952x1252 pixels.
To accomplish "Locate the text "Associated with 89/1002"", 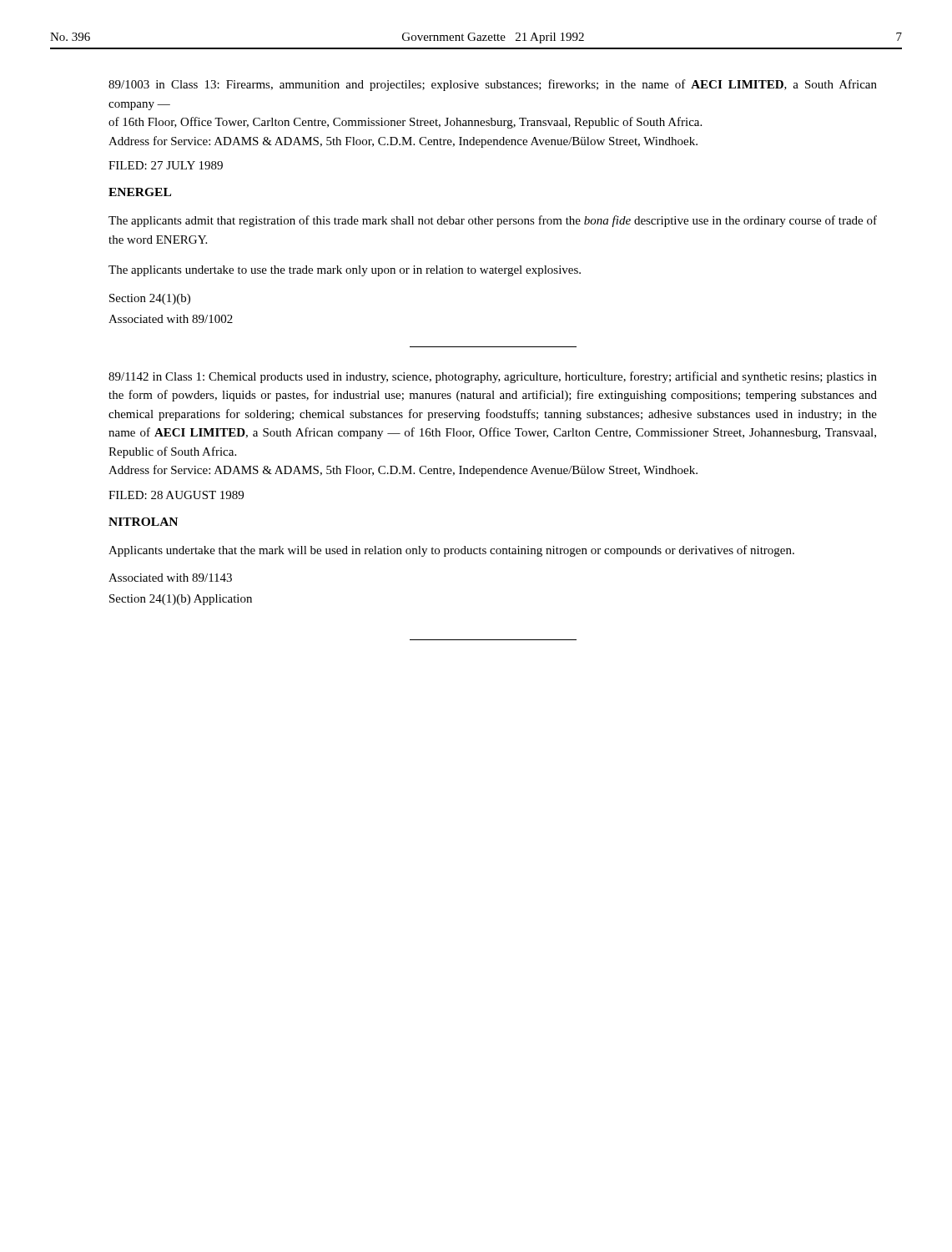I will [x=171, y=318].
